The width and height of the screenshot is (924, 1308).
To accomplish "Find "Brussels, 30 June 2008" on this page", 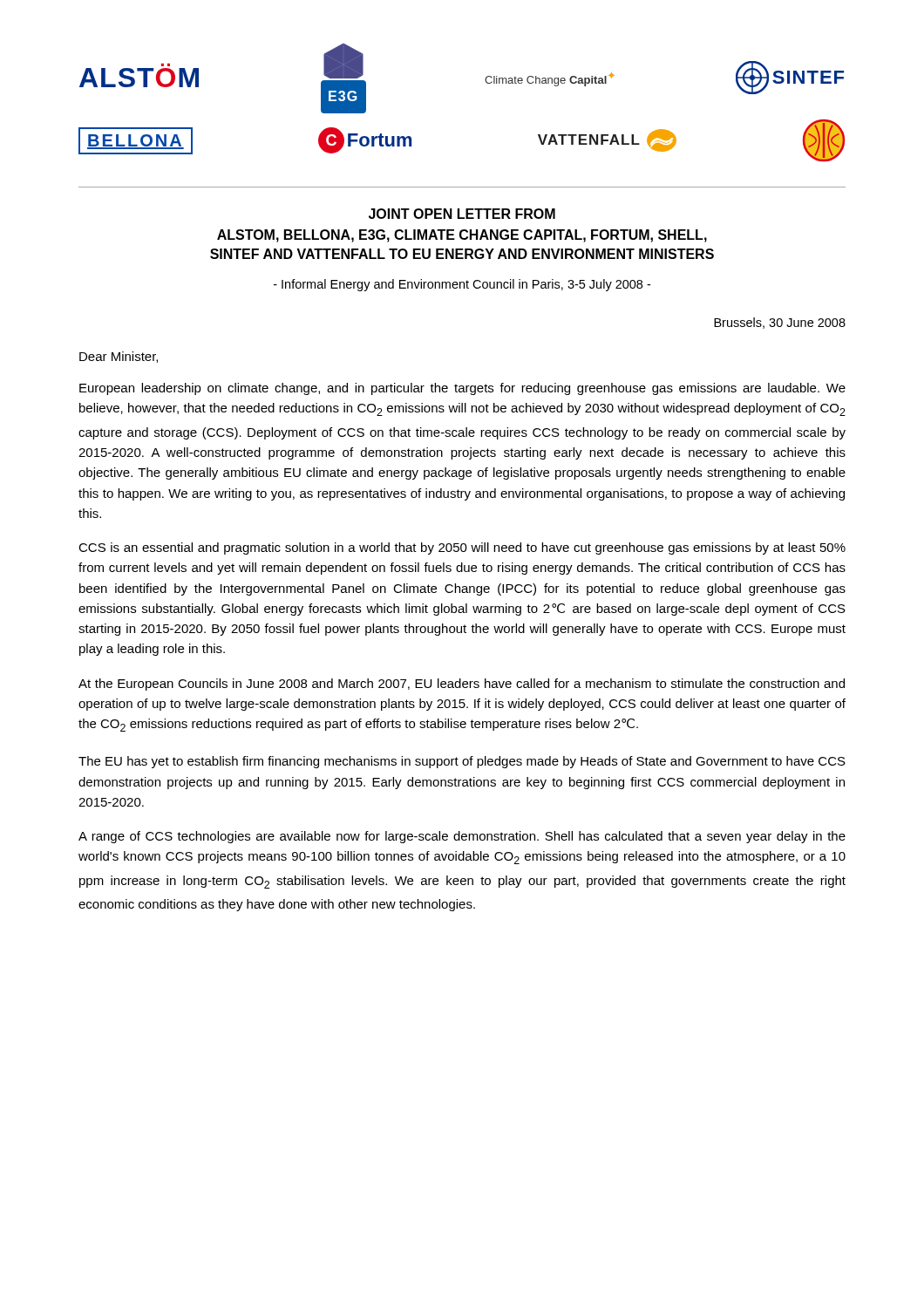I will [x=779, y=323].
